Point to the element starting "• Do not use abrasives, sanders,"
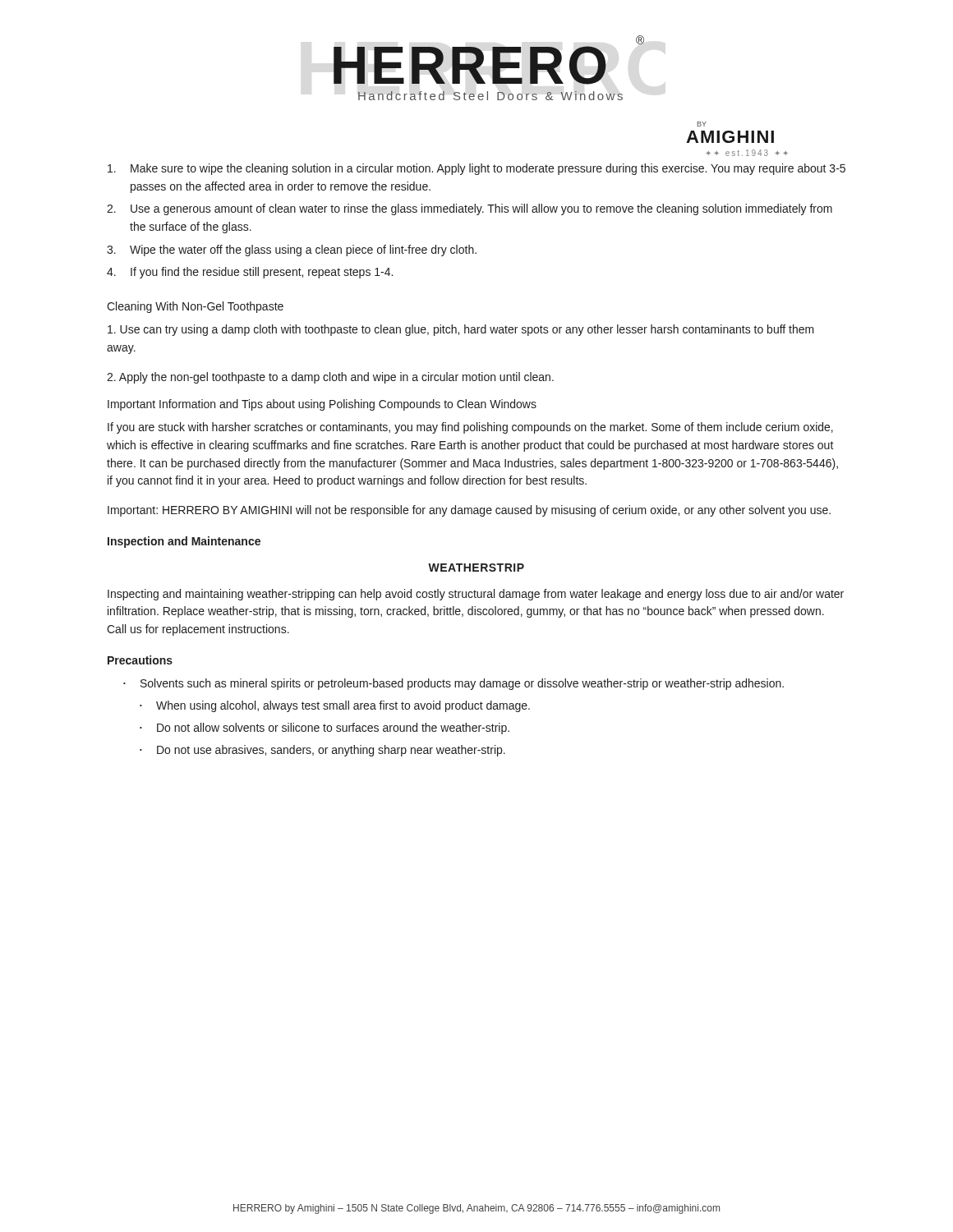This screenshot has height=1232, width=953. point(323,750)
